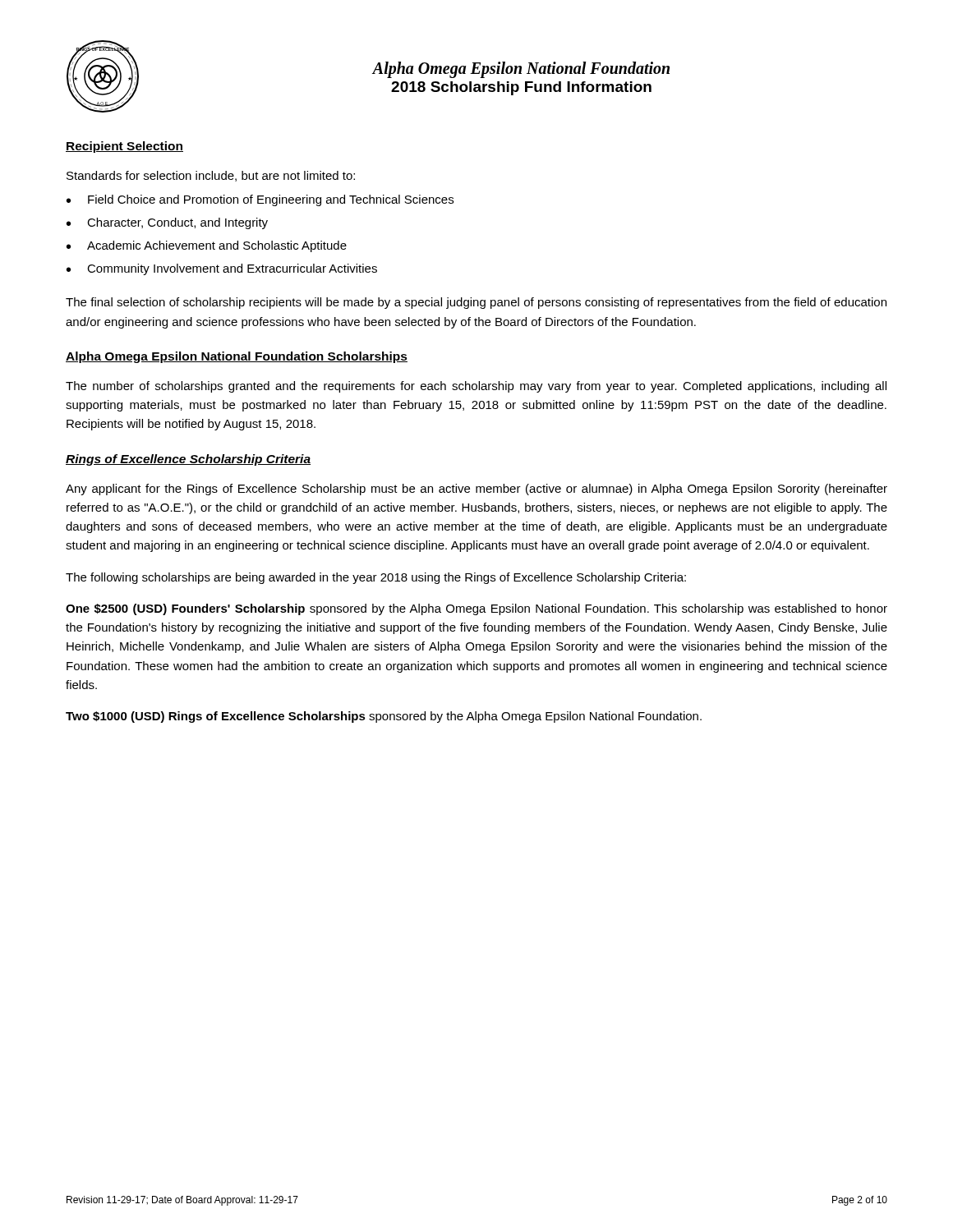Point to the region starting "Alpha Omega Epsilon National Foundation Scholarships"

tap(237, 357)
